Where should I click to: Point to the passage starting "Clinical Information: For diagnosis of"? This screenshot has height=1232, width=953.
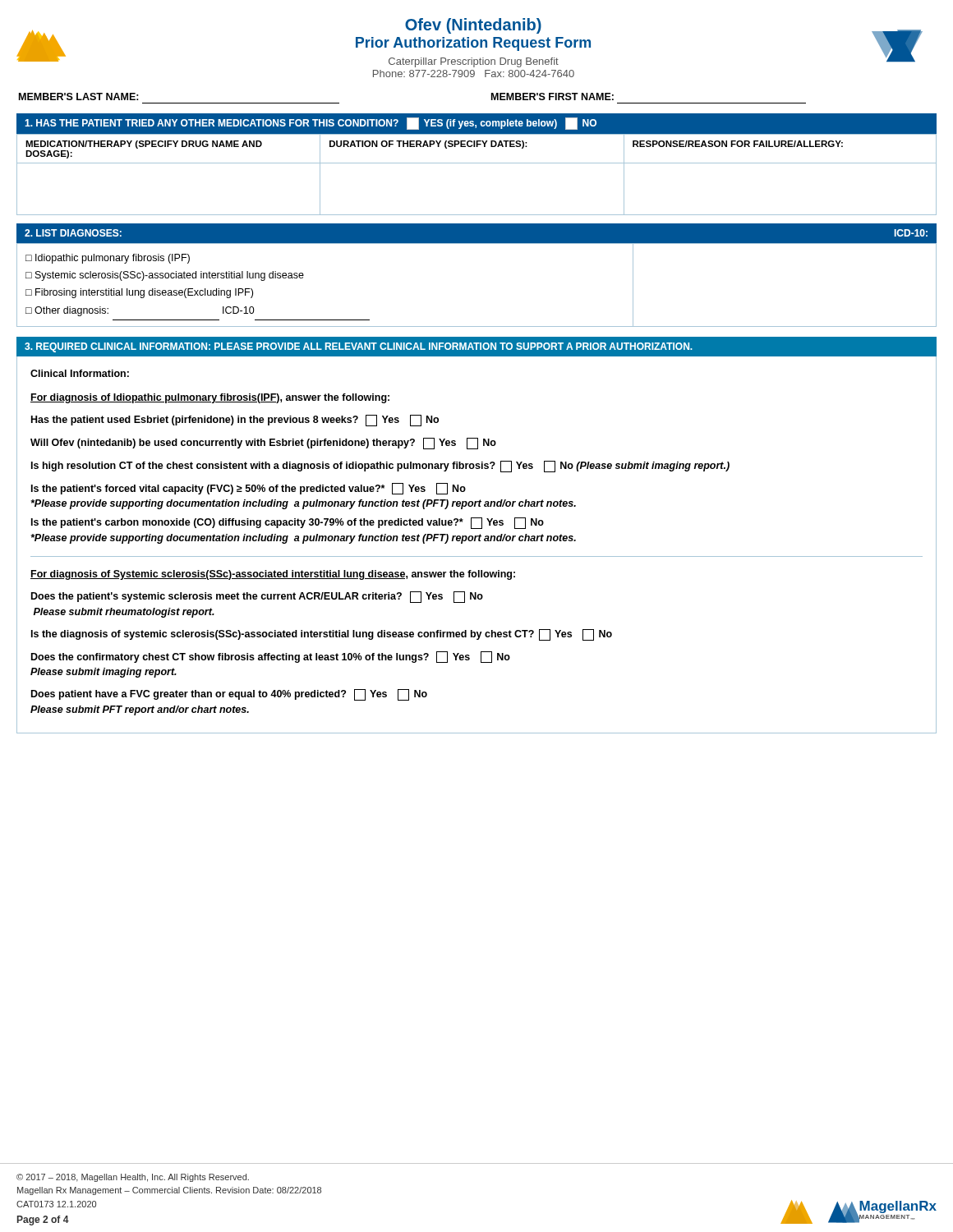click(476, 542)
